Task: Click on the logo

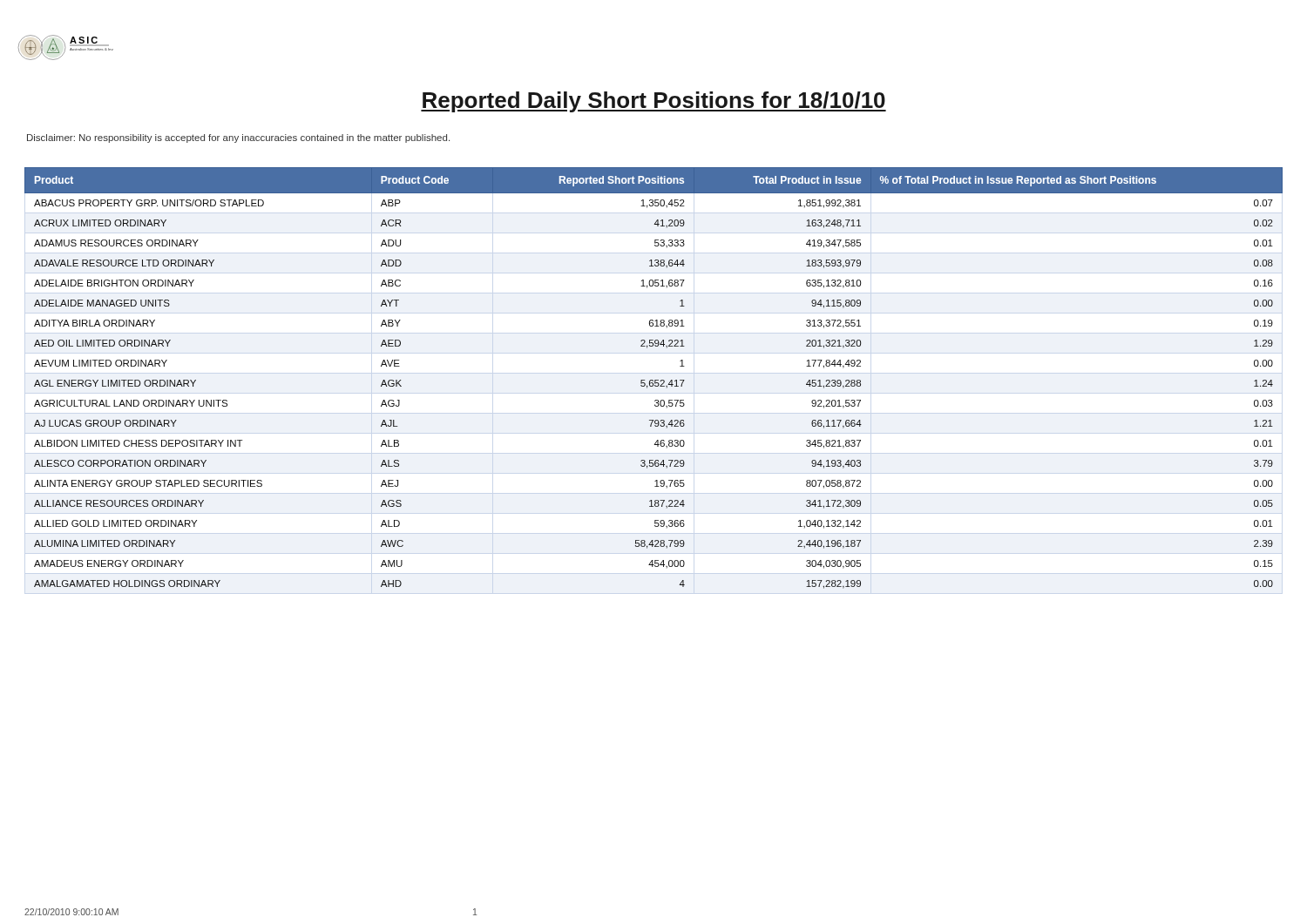Action: (65, 48)
